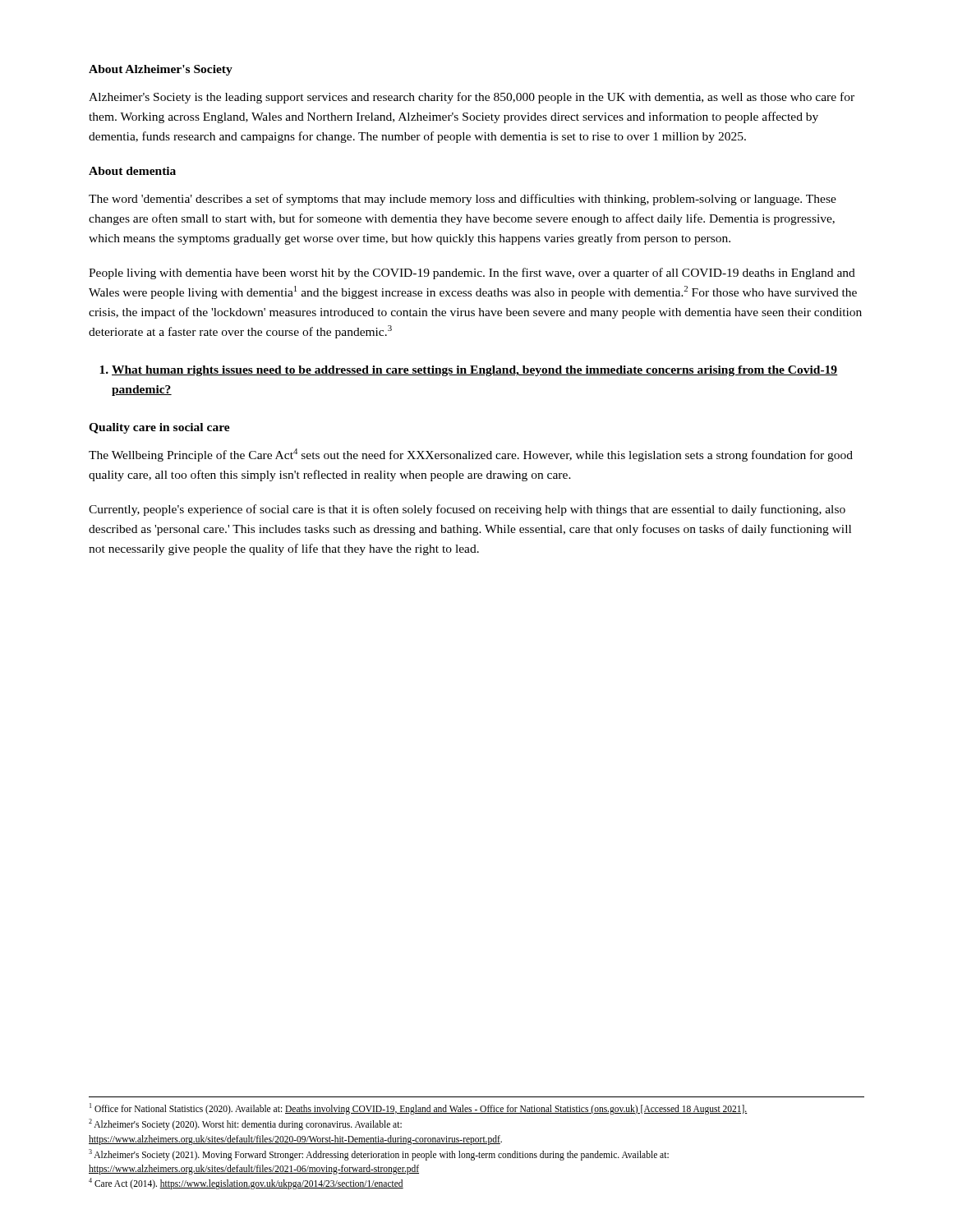This screenshot has width=953, height=1232.
Task: Click the passage that begins "2 Alzheimer's Society (2020). Worst hit: dementia during"
Action: (245, 1123)
